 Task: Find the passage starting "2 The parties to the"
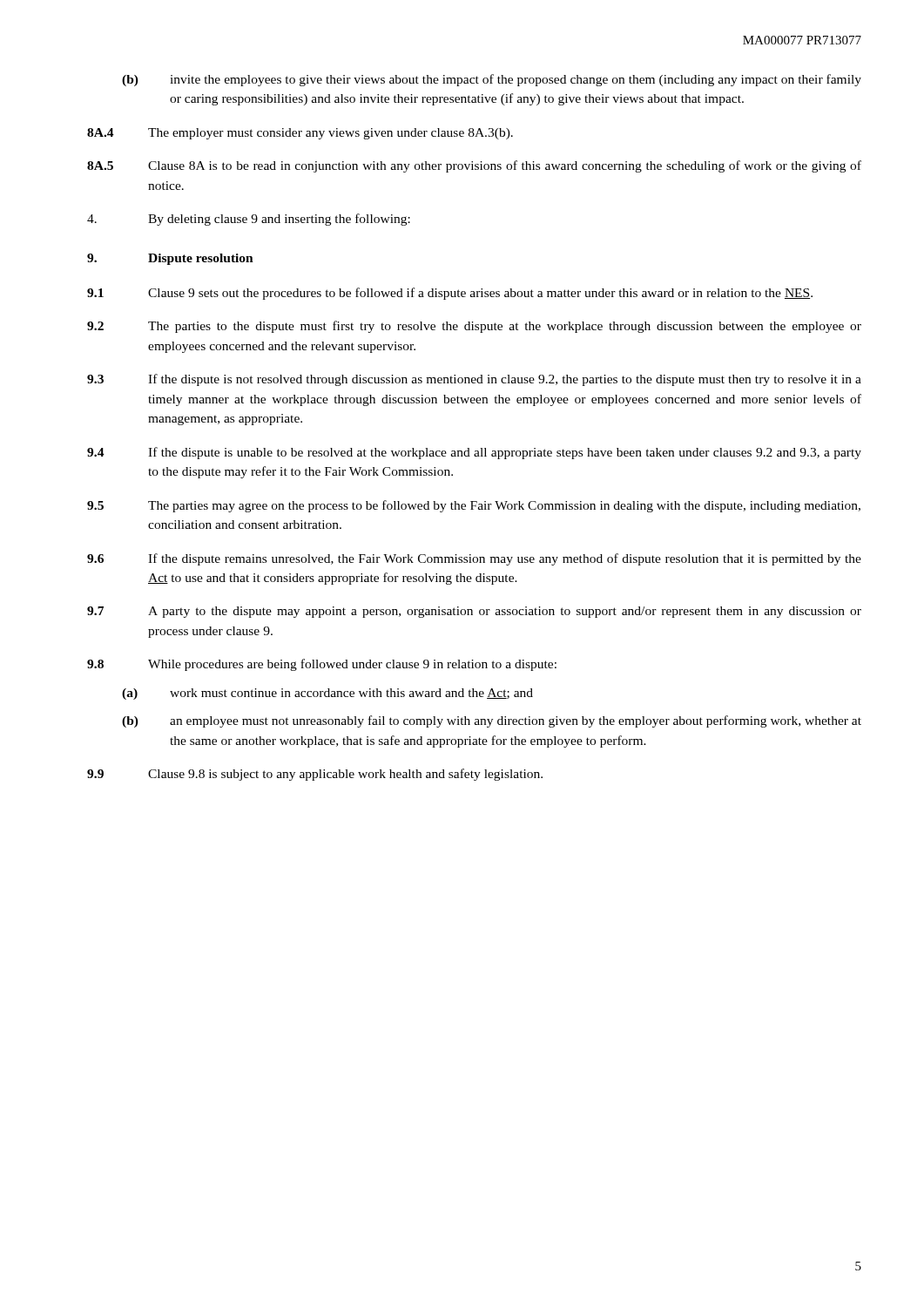(474, 336)
